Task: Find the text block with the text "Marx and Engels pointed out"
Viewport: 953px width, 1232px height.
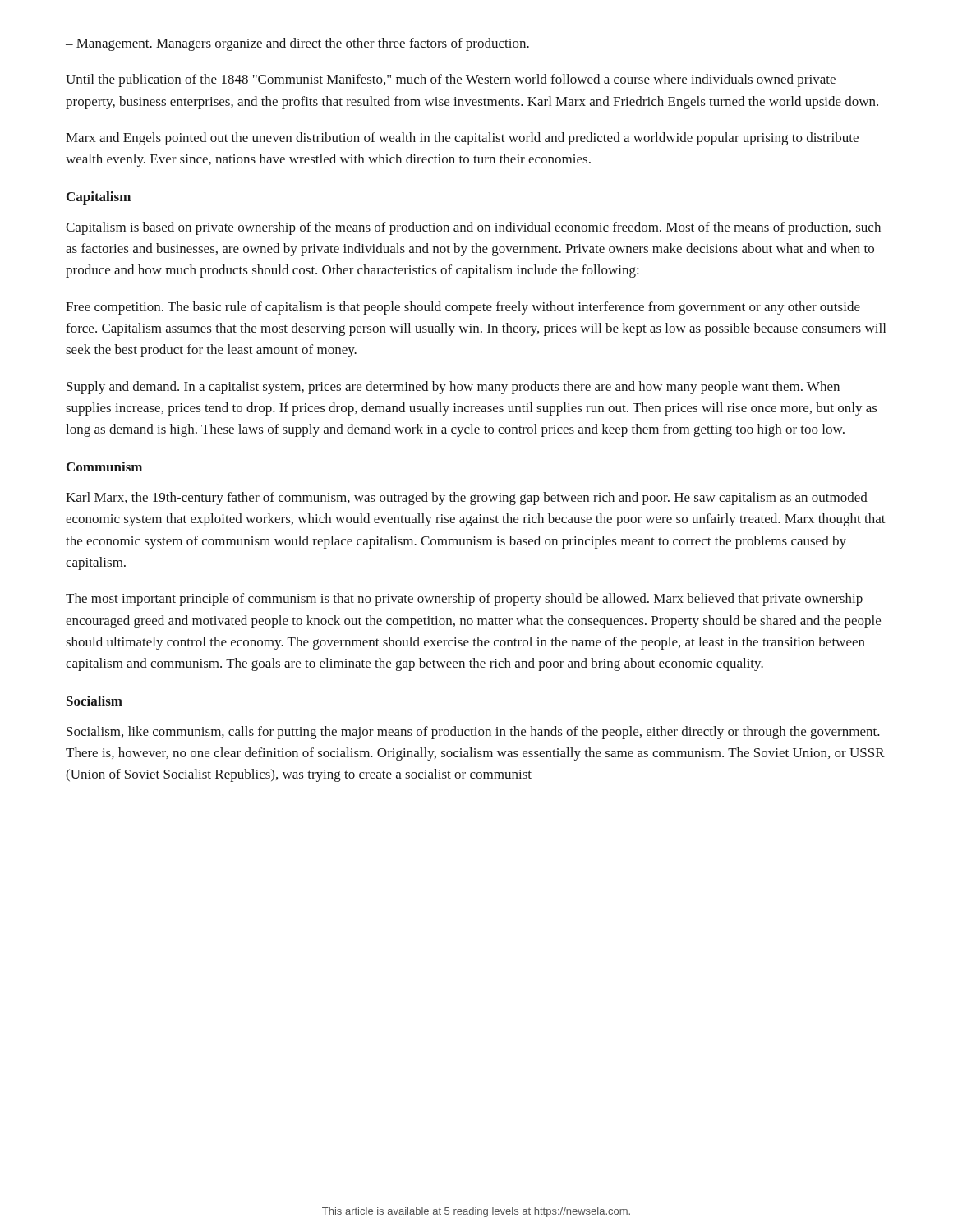Action: pos(462,148)
